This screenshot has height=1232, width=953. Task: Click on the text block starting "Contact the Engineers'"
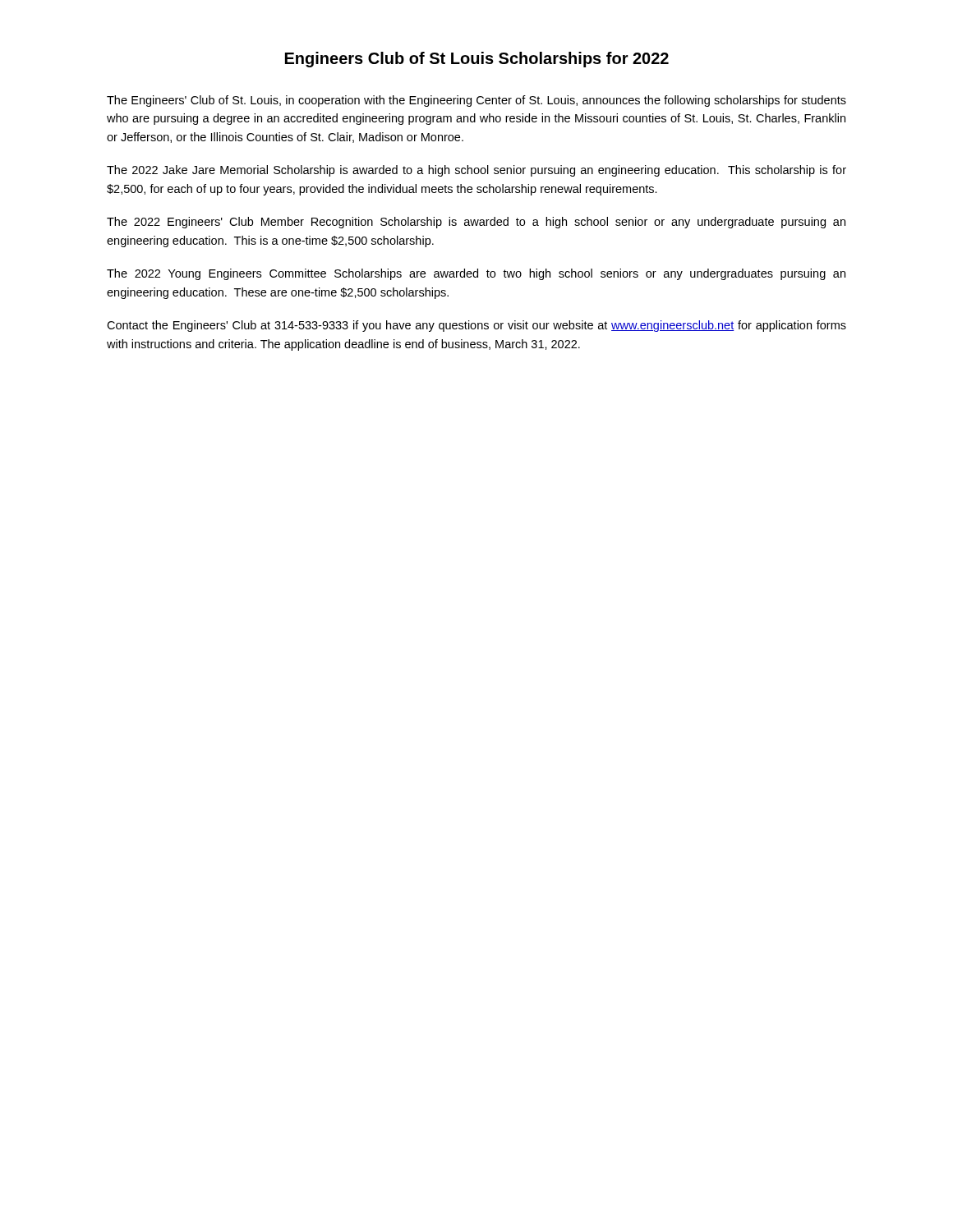click(476, 335)
